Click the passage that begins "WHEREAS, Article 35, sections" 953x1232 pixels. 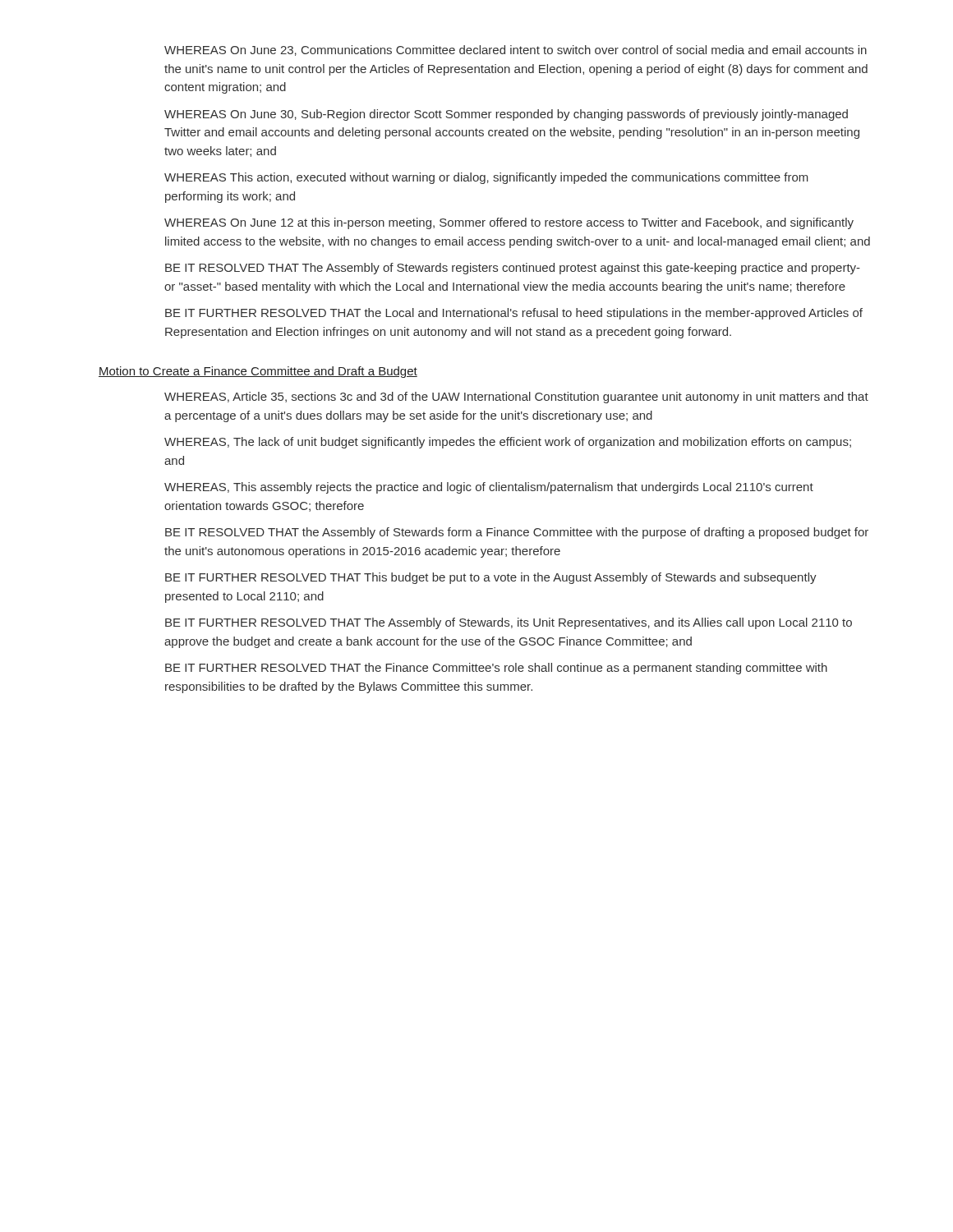(516, 406)
